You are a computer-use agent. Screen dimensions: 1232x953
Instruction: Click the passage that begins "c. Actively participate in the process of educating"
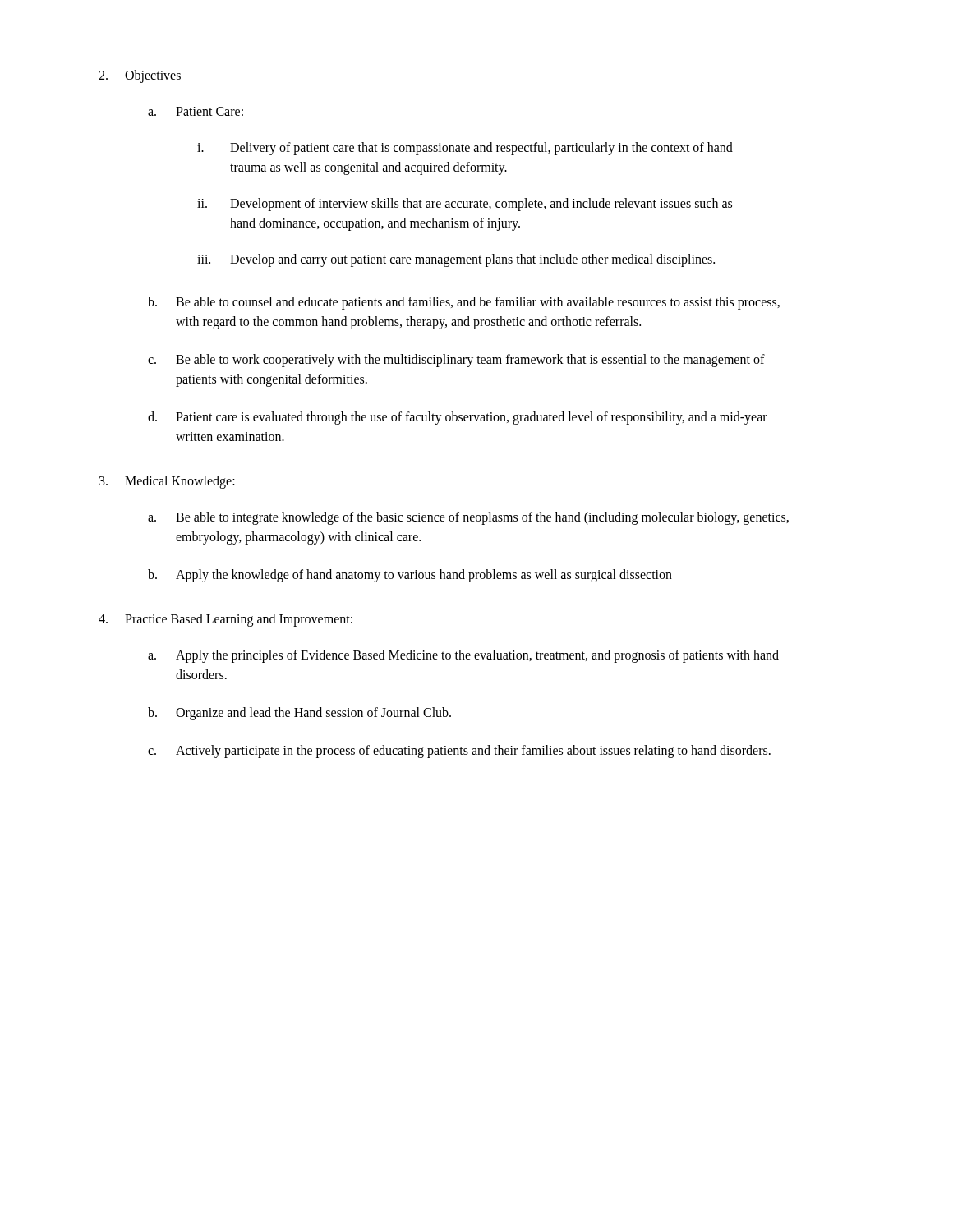(x=474, y=751)
